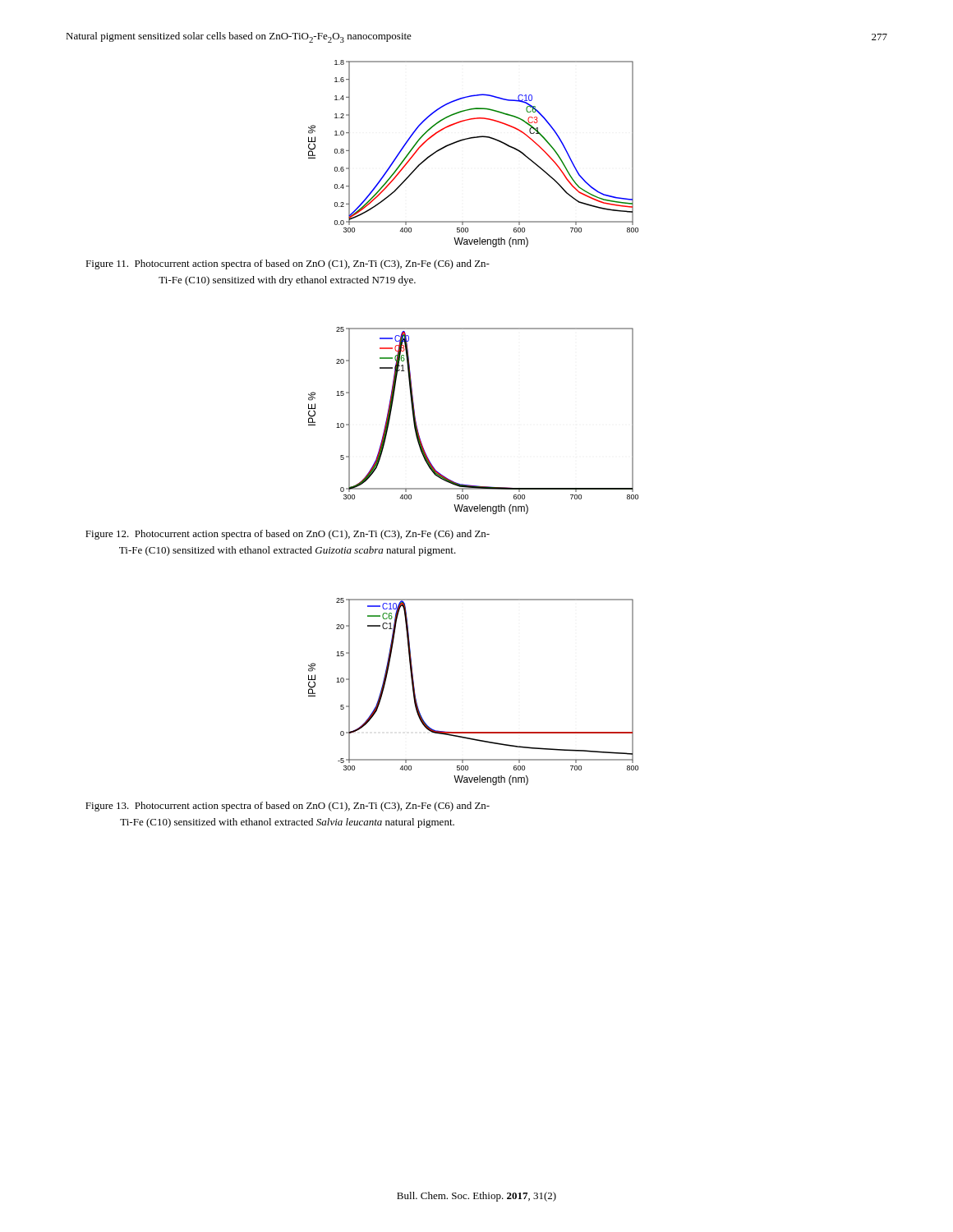Click on the region starting "Figure 11. Photocurrent action spectra of based on"
953x1232 pixels.
288,271
